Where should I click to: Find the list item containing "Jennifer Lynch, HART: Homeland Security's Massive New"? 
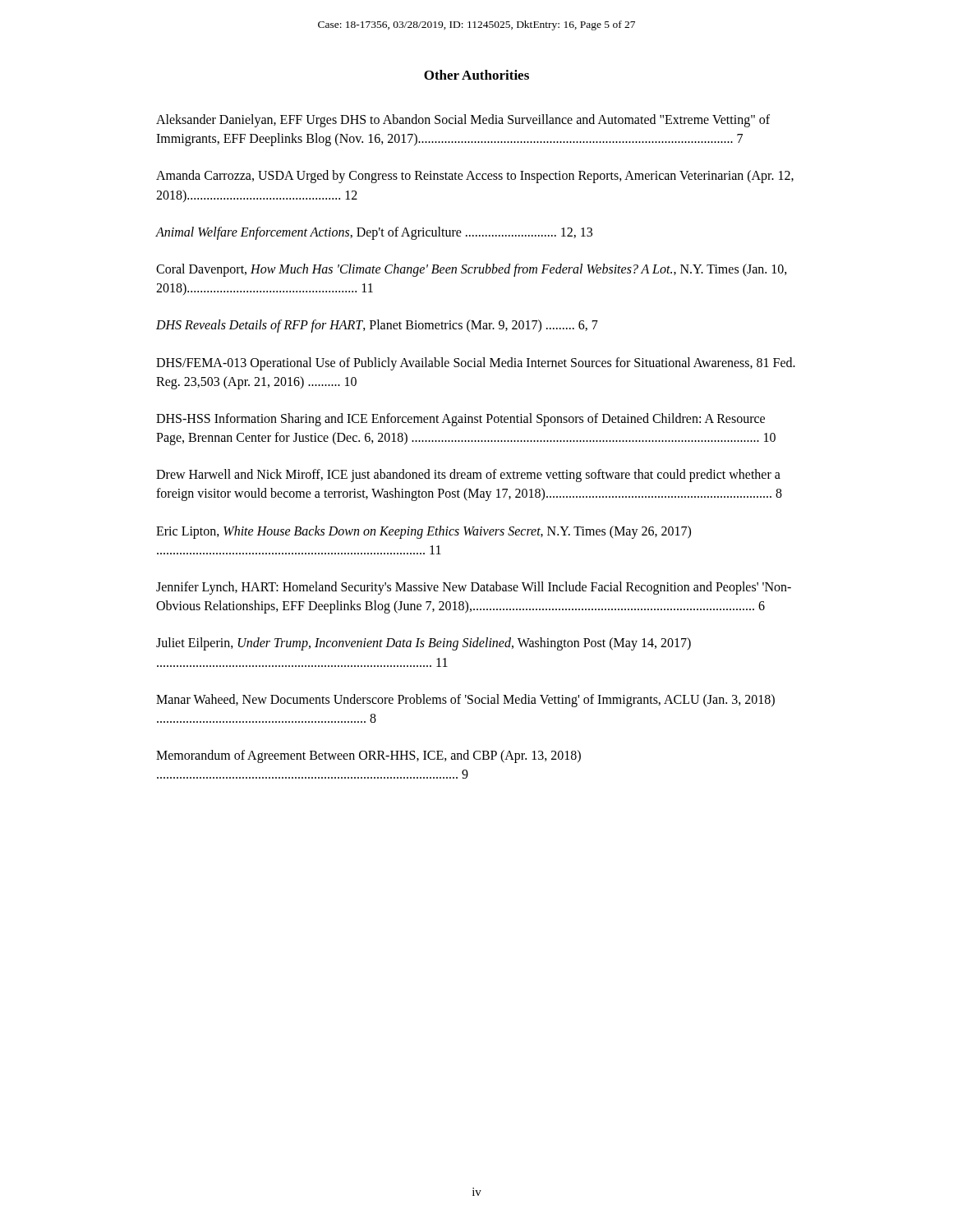474,596
